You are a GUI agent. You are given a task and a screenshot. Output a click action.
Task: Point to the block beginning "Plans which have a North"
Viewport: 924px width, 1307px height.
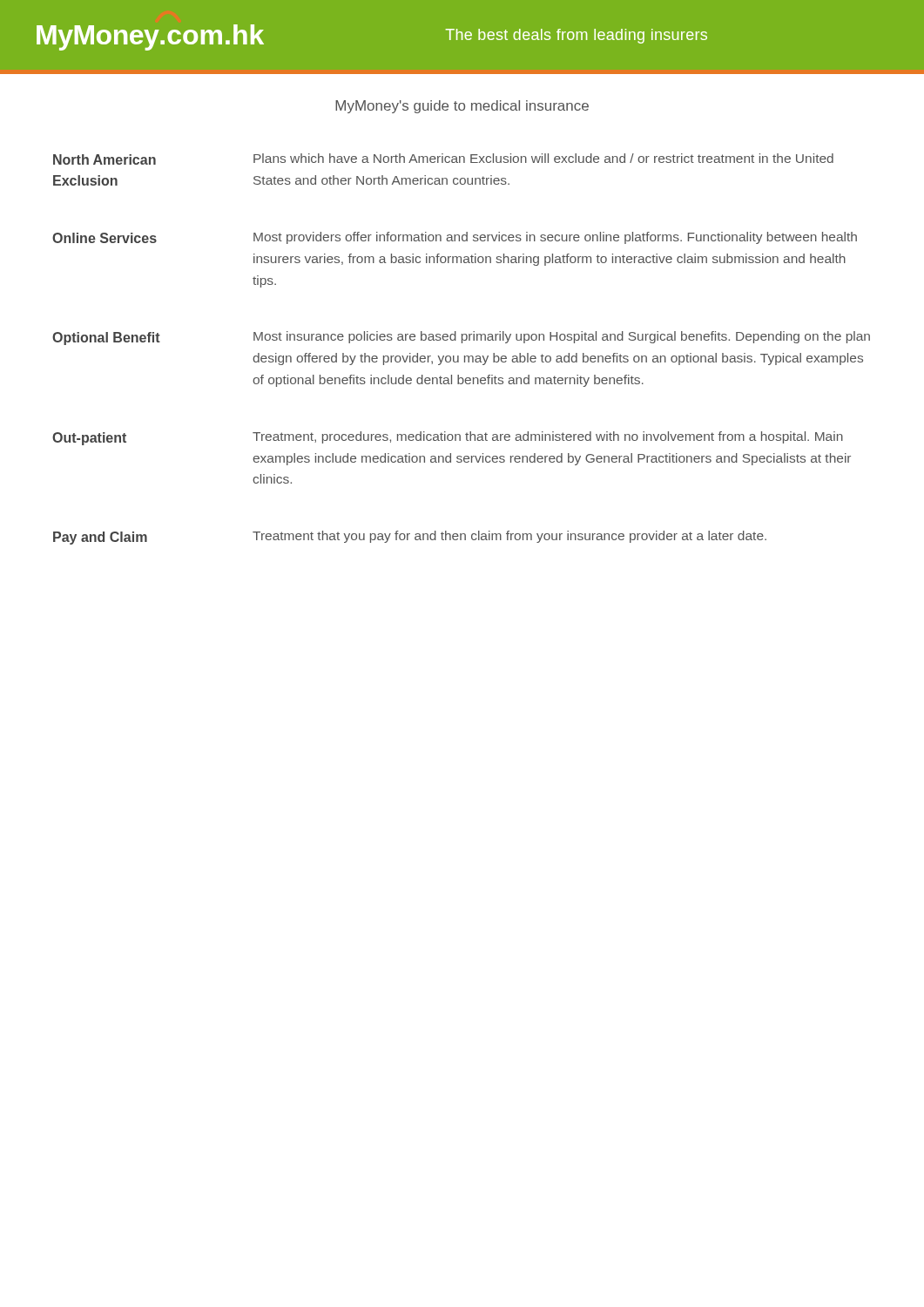click(543, 169)
